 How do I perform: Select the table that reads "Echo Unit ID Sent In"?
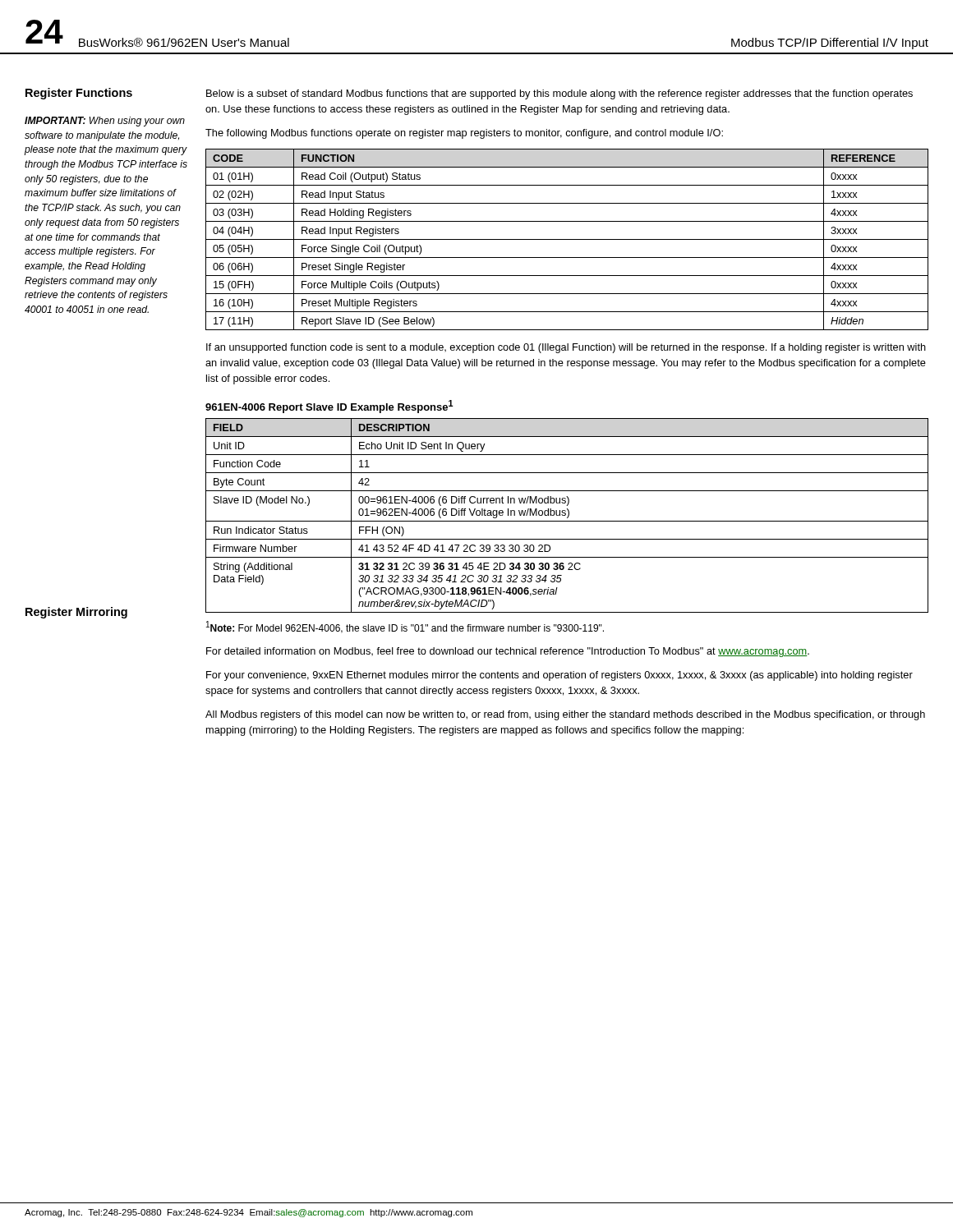(x=567, y=515)
